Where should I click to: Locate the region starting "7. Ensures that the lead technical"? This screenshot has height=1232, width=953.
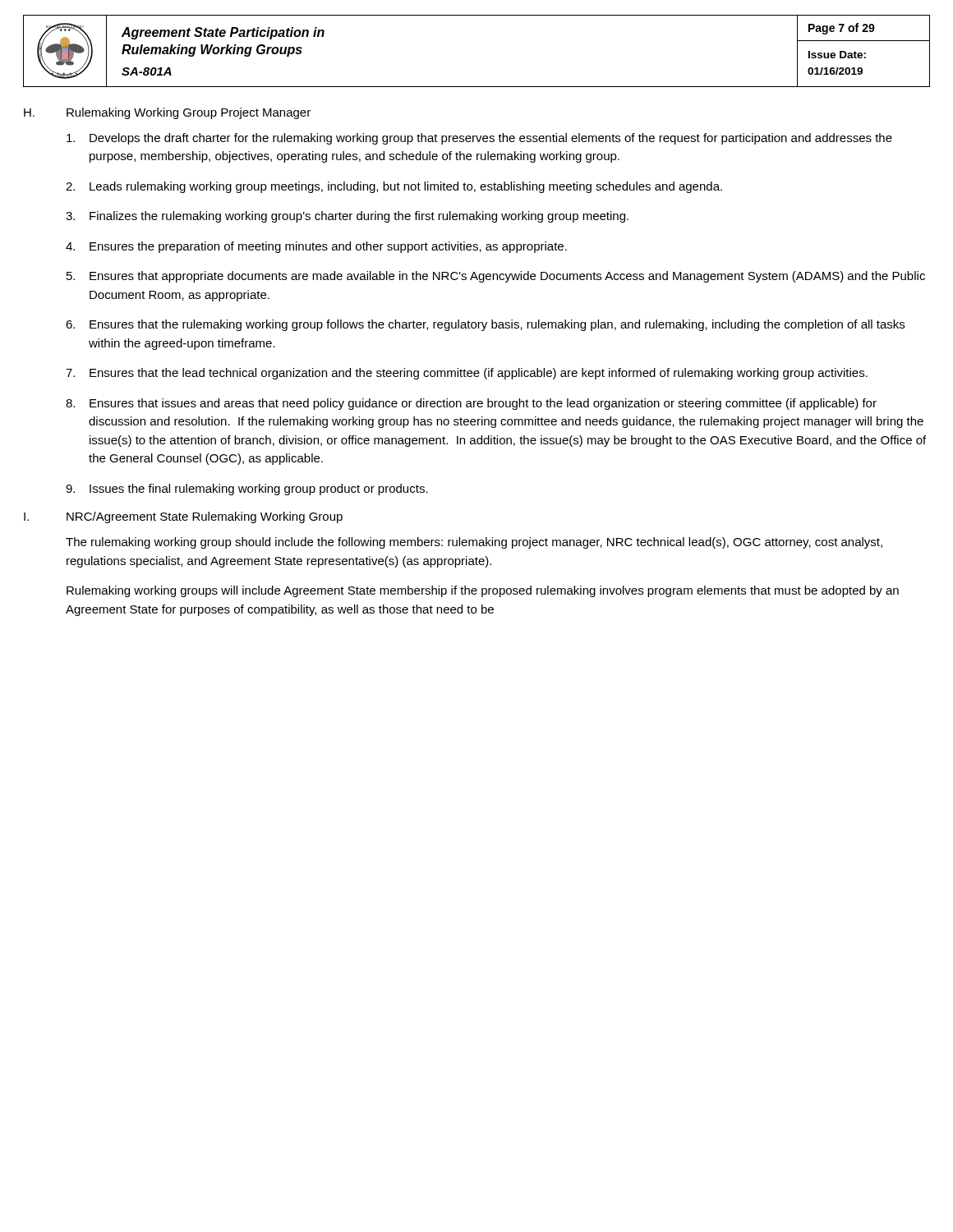467,373
